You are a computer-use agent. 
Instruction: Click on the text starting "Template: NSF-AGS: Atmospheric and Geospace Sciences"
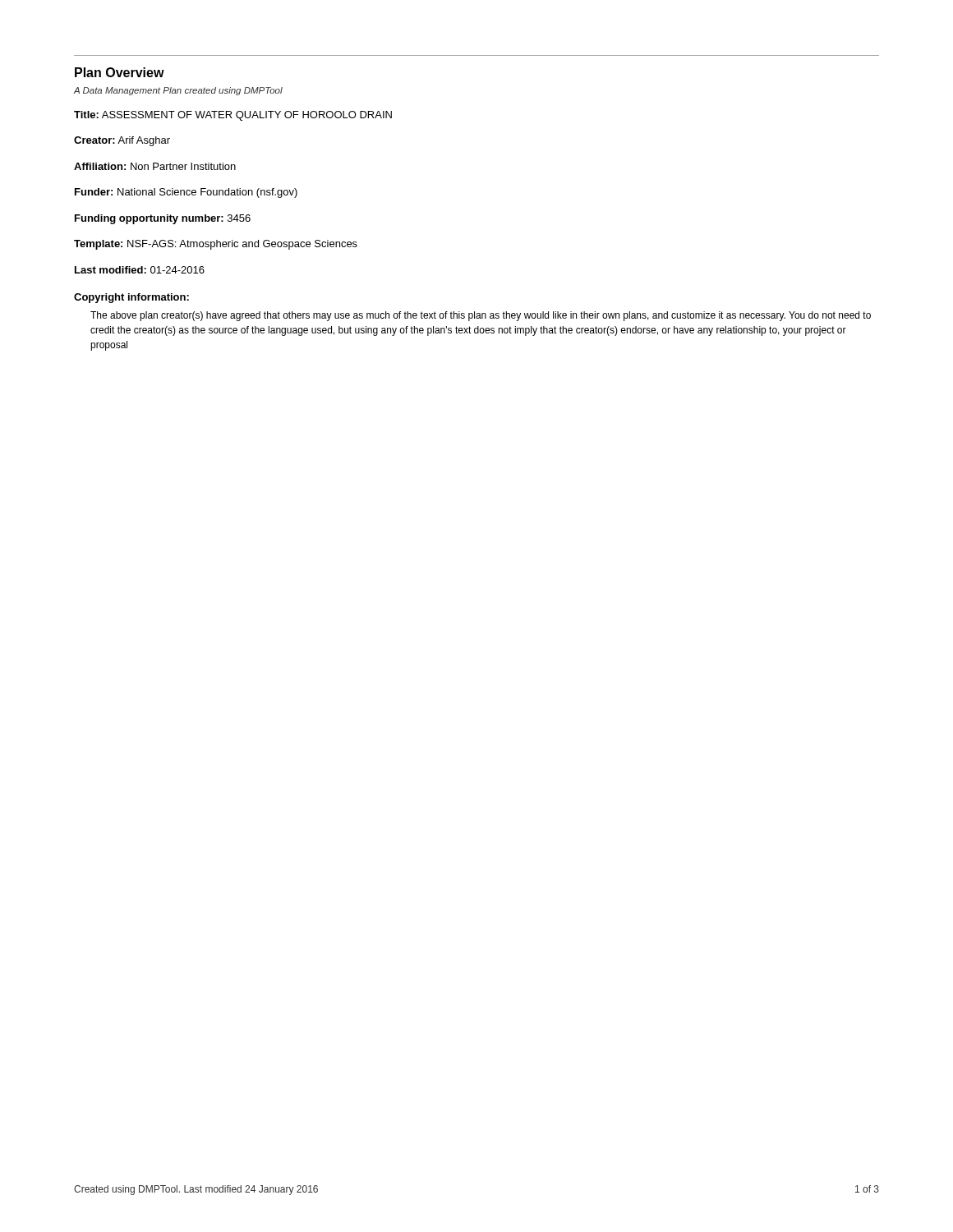216,244
